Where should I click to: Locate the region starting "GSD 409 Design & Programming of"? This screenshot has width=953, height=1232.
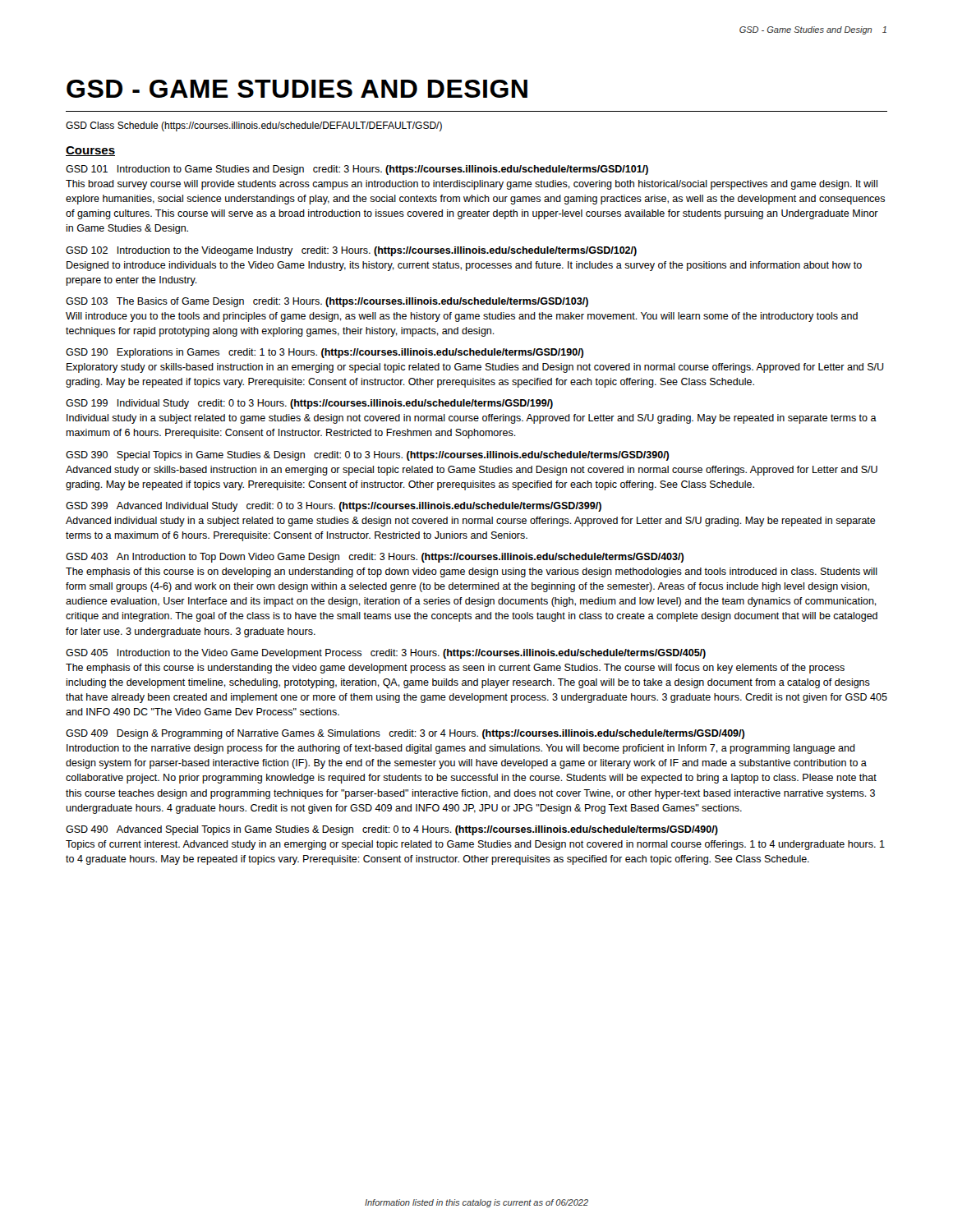coord(476,772)
